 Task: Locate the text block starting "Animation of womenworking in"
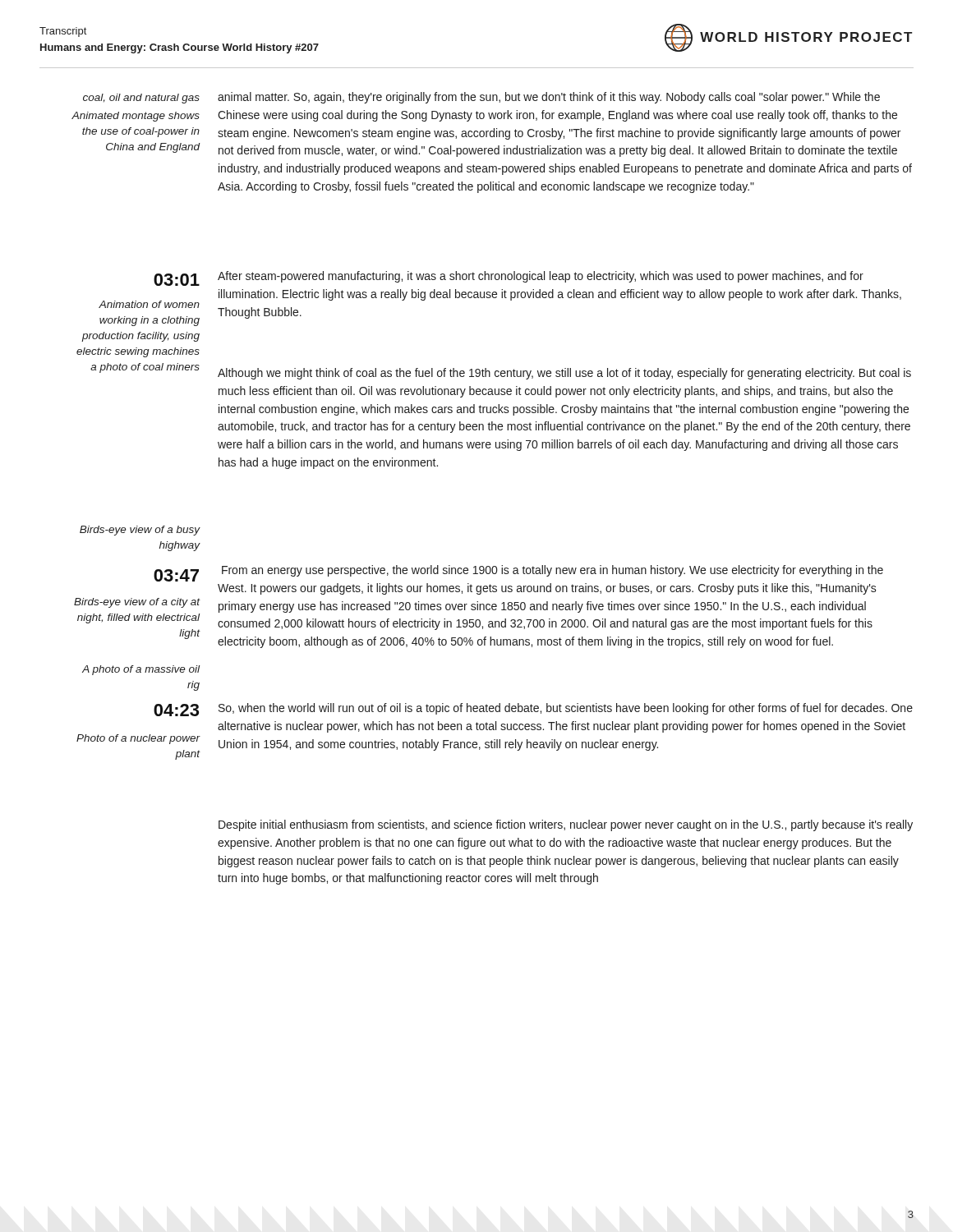tap(138, 335)
